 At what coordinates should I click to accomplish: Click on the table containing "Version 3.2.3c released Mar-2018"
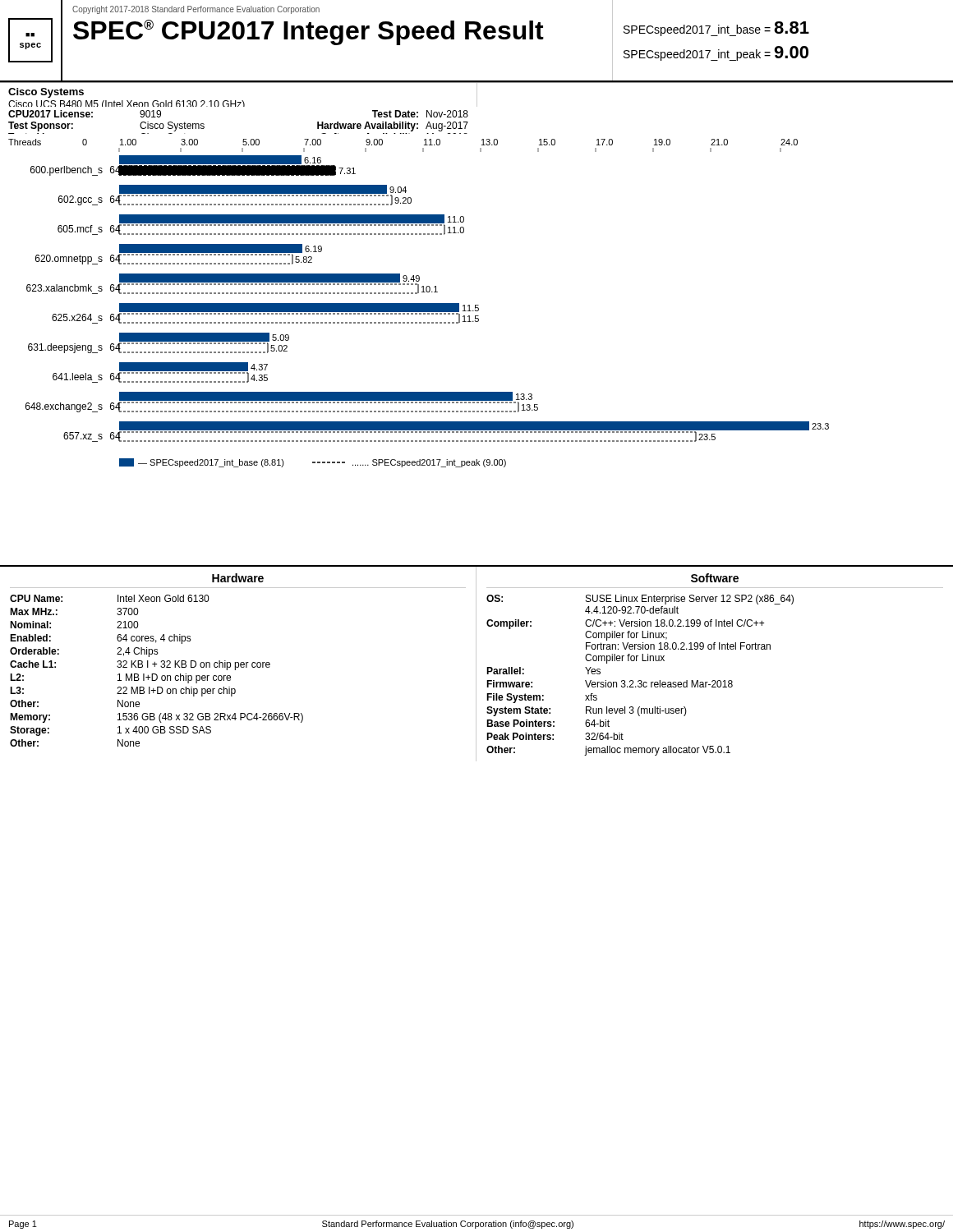pyautogui.click(x=715, y=664)
